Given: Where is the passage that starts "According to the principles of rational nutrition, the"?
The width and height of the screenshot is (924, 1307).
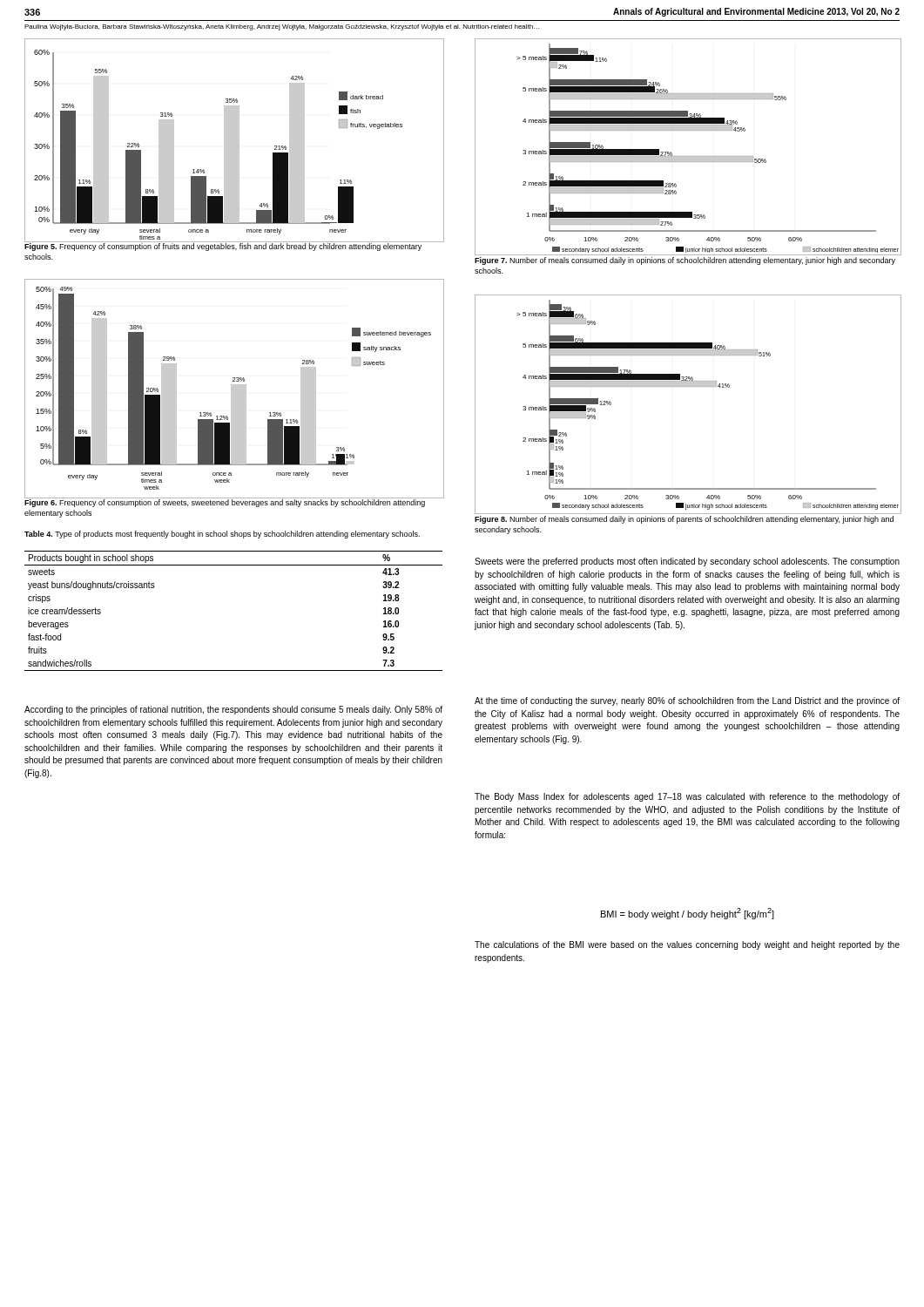Looking at the screenshot, I should pos(233,741).
